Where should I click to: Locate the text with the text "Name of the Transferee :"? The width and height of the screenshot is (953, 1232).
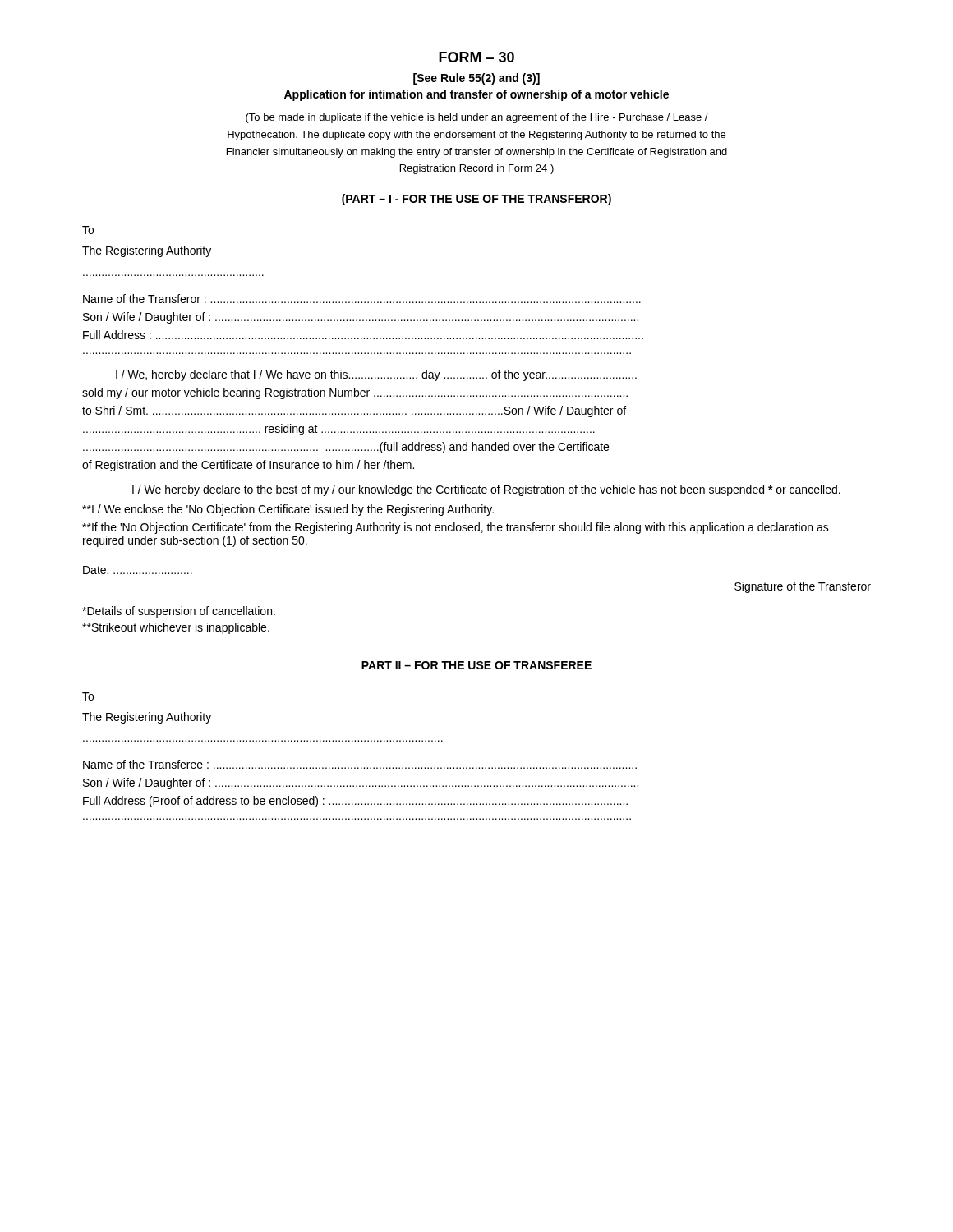coord(360,765)
